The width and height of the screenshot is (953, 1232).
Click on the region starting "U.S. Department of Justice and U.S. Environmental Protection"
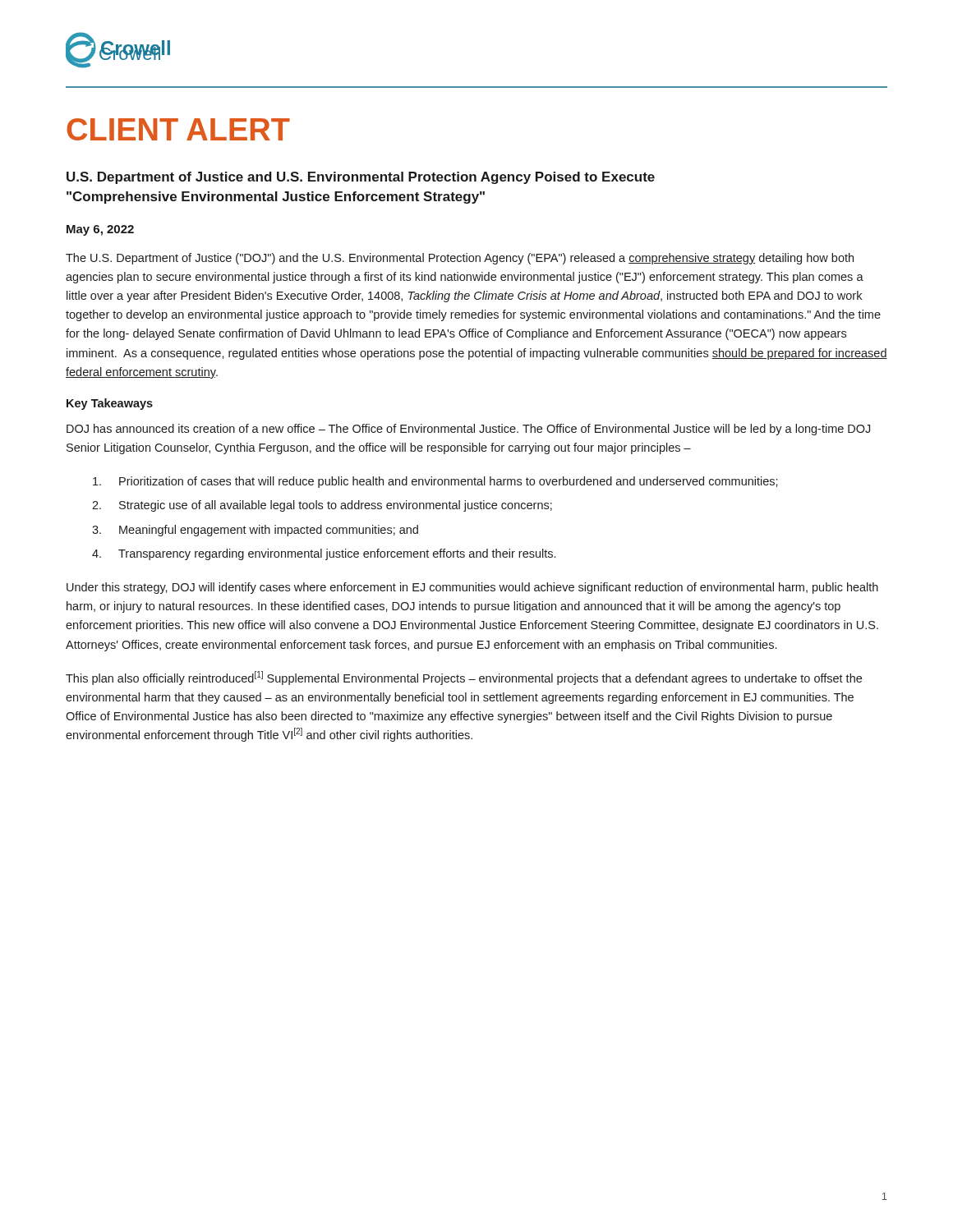click(476, 187)
